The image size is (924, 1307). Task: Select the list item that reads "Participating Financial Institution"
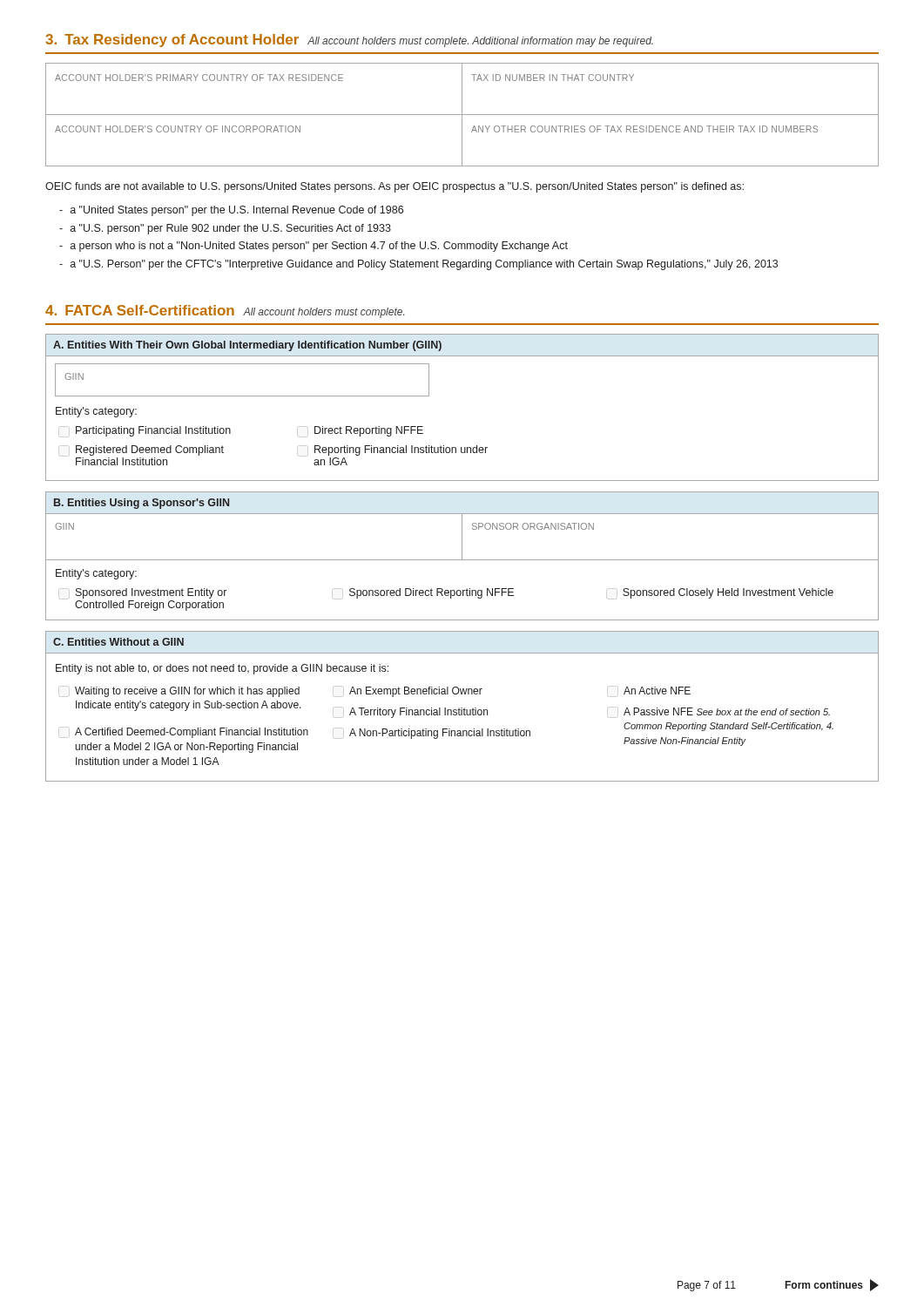[x=145, y=431]
